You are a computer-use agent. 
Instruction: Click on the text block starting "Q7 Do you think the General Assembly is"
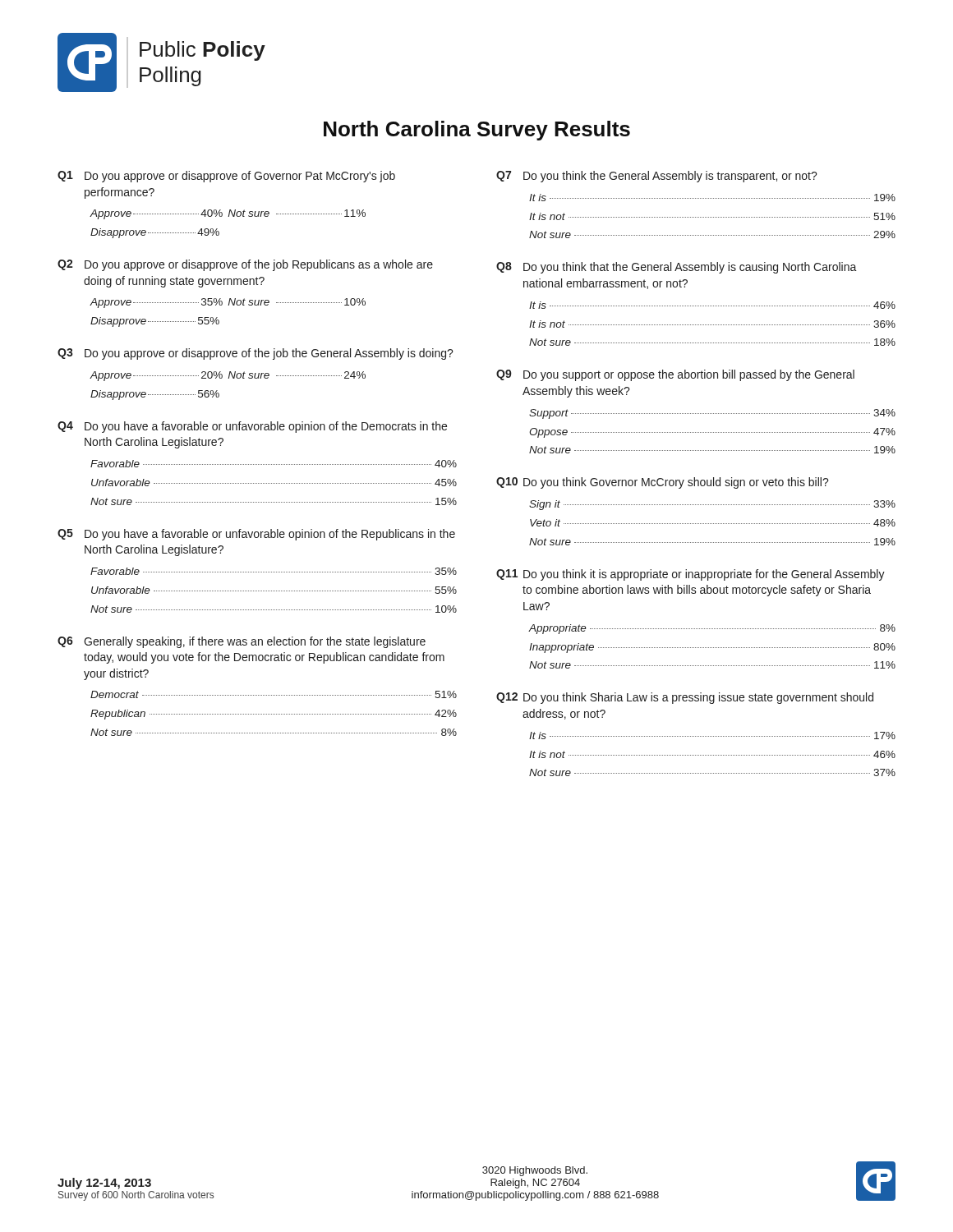tap(696, 207)
